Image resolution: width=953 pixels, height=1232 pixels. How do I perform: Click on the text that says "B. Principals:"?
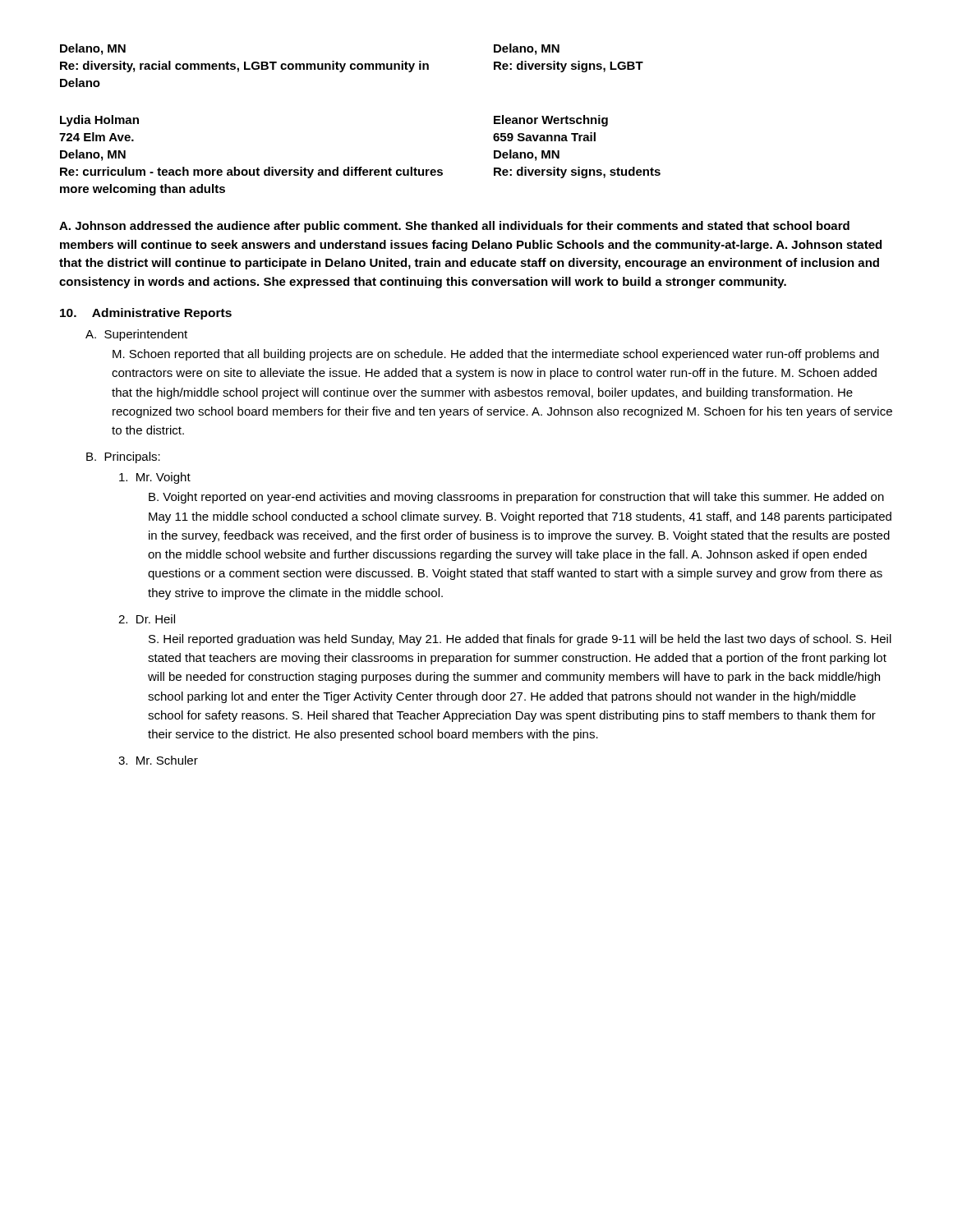(x=123, y=457)
